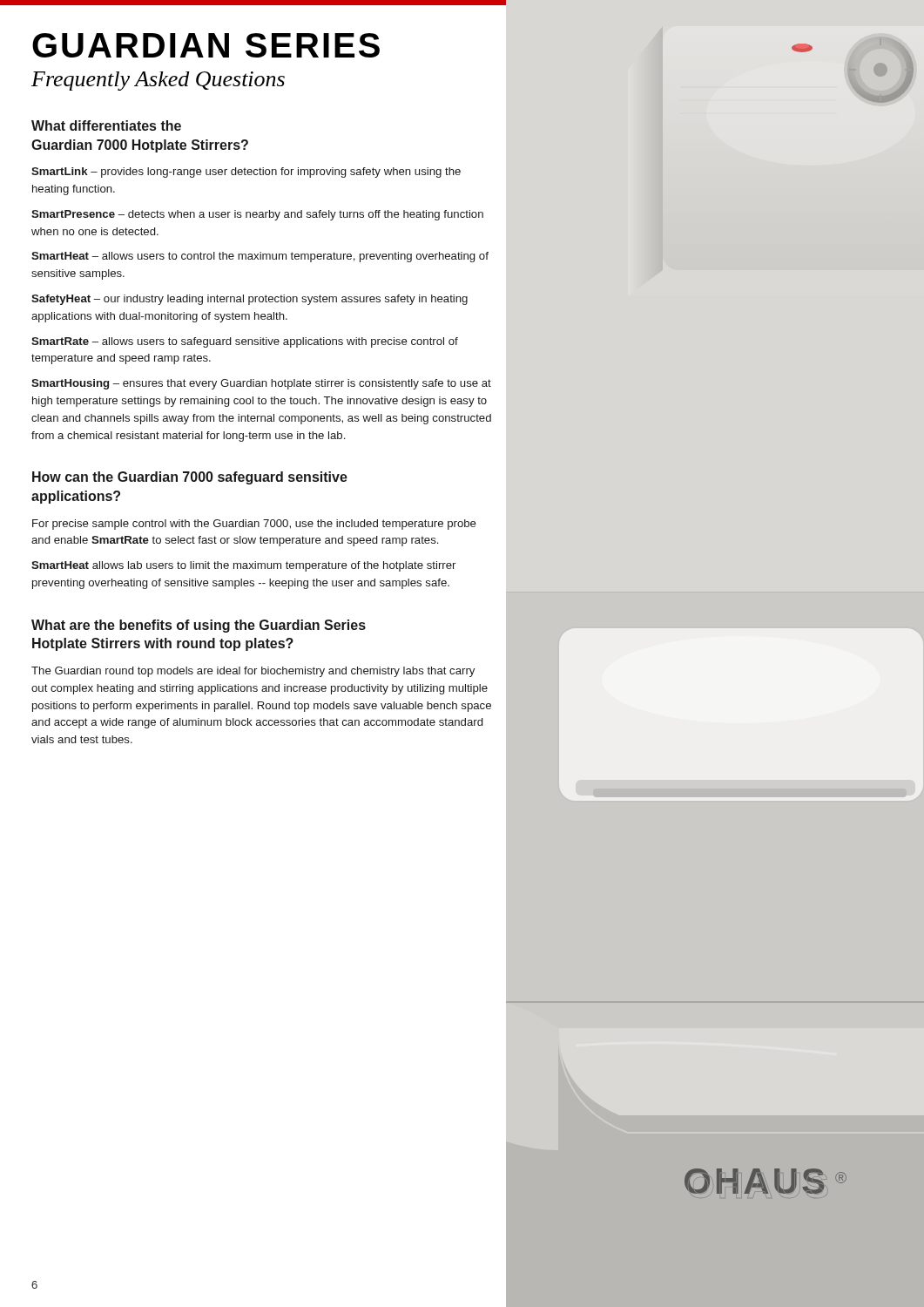
Task: Find the title on this page that starts "Guardian Series Frequently"
Action: pyautogui.click(x=262, y=59)
